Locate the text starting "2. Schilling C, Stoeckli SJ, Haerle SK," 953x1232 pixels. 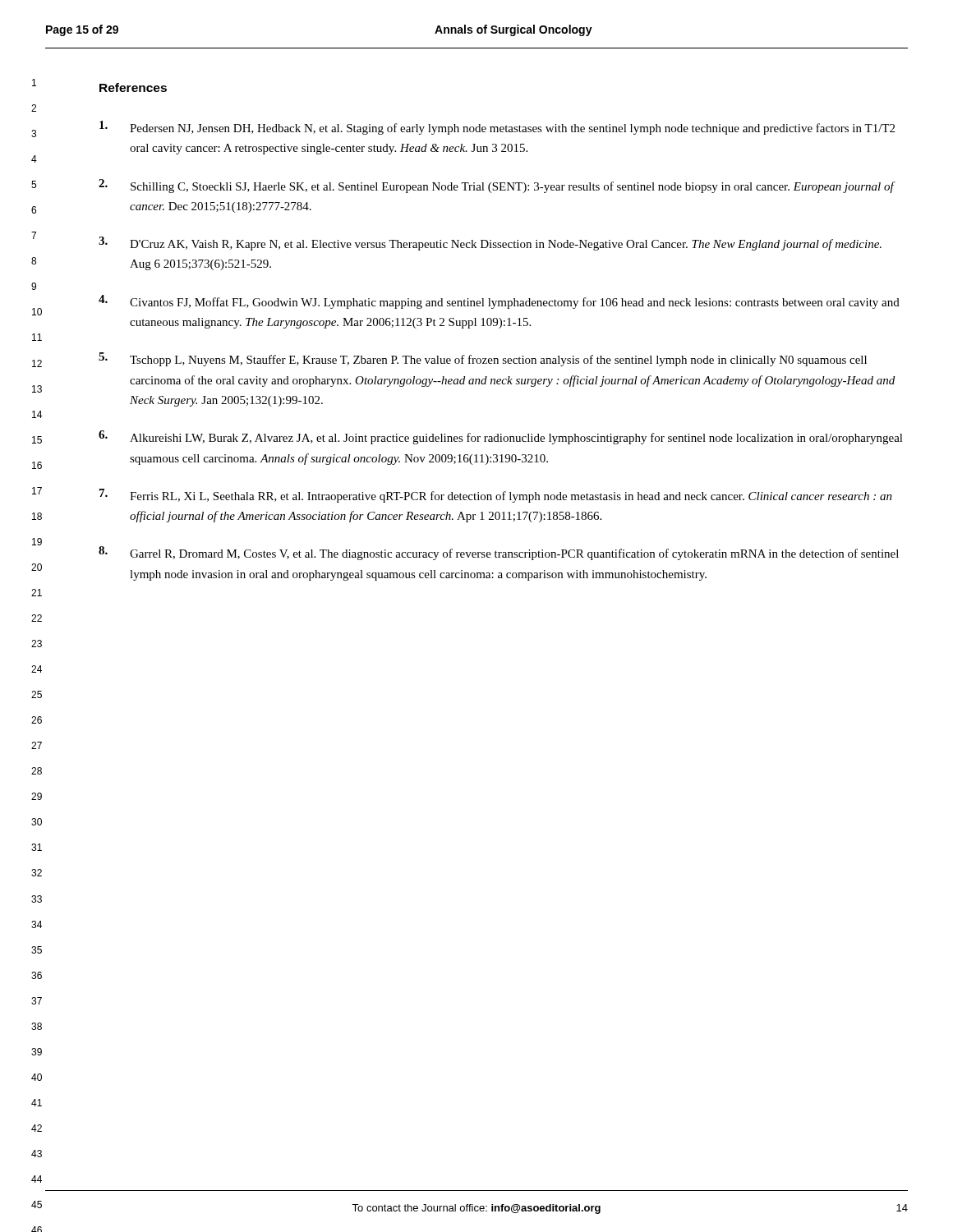coord(501,196)
